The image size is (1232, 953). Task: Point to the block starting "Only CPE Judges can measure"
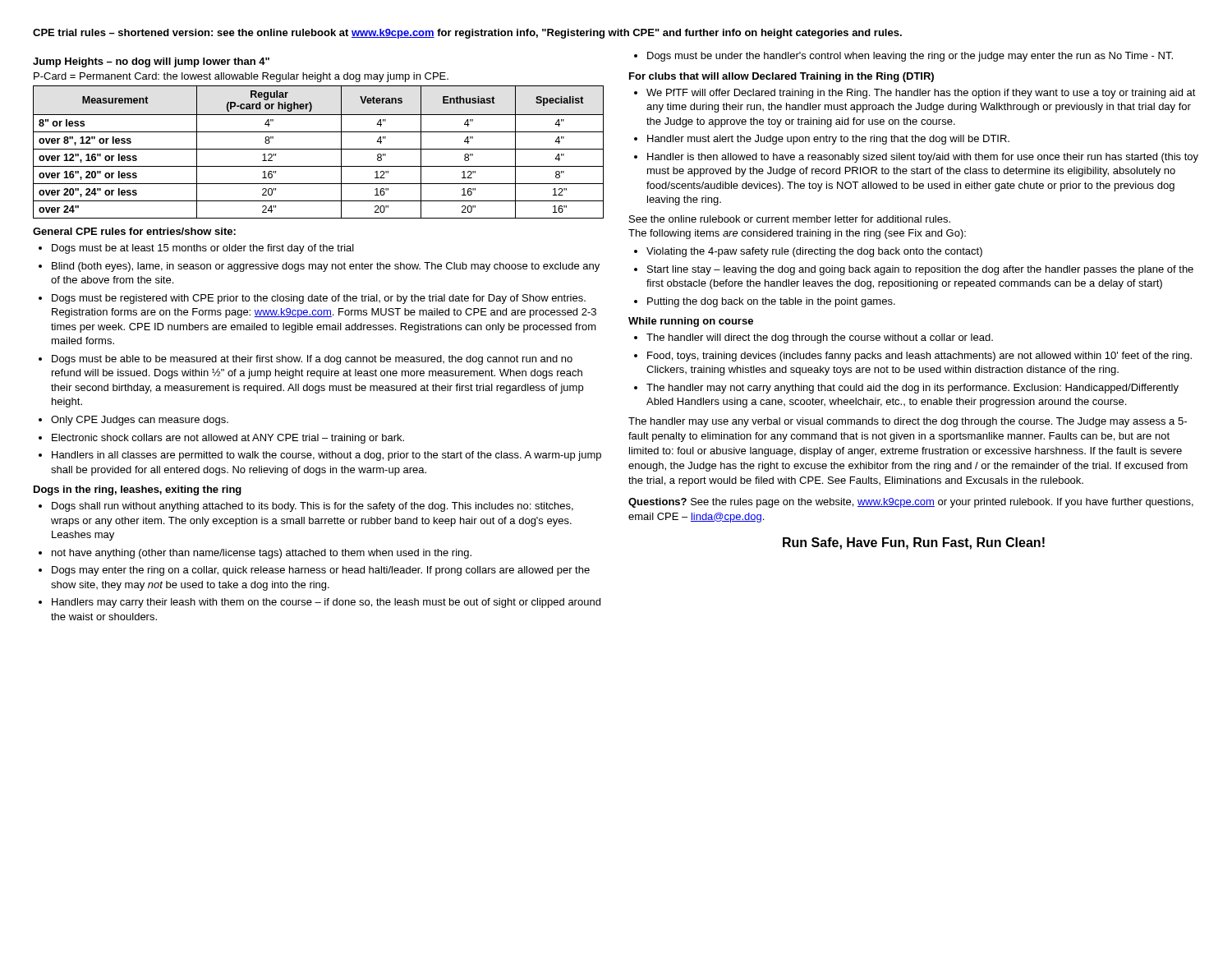click(140, 419)
